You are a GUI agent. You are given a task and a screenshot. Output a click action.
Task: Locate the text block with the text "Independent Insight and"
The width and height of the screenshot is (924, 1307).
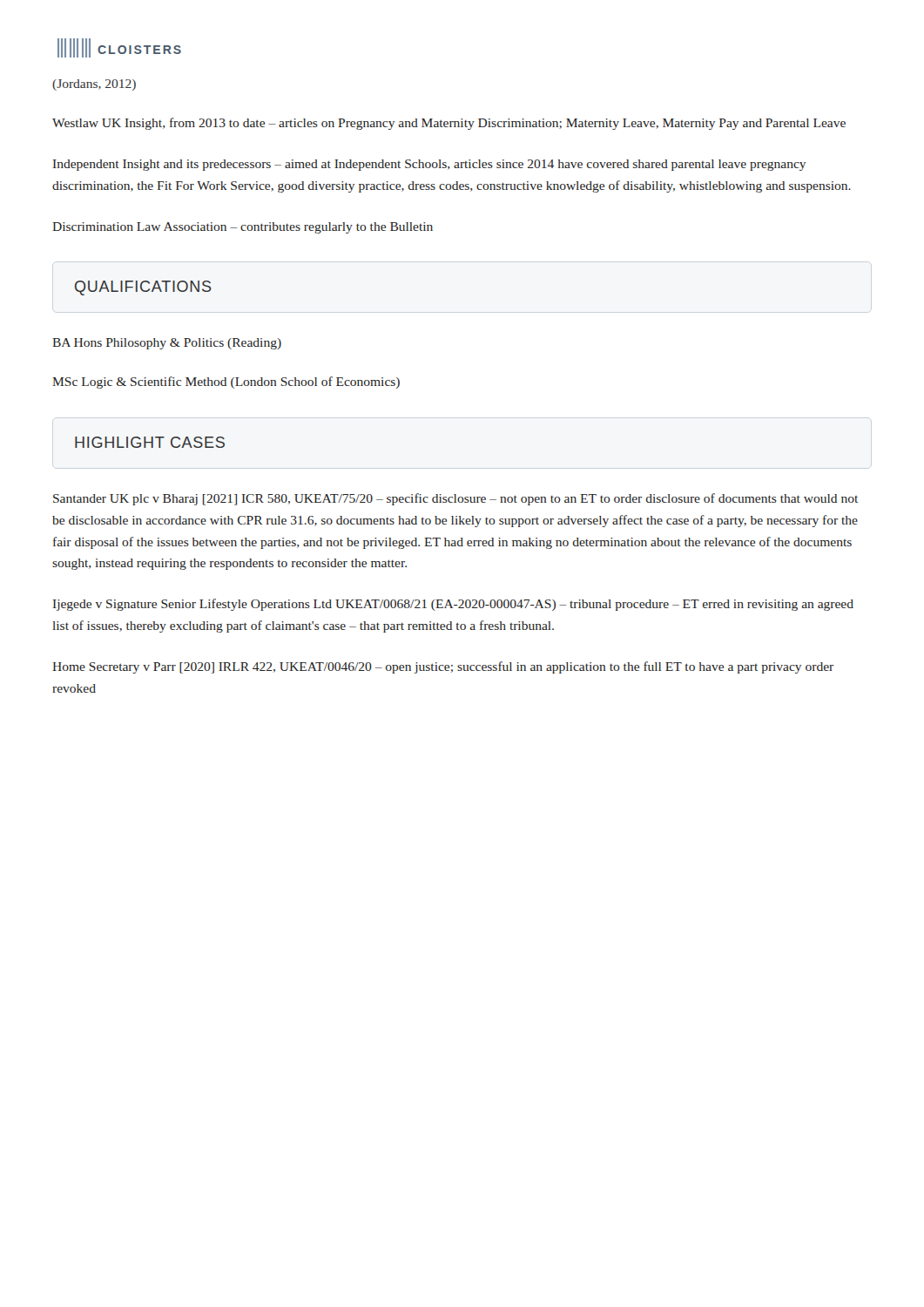tap(462, 175)
